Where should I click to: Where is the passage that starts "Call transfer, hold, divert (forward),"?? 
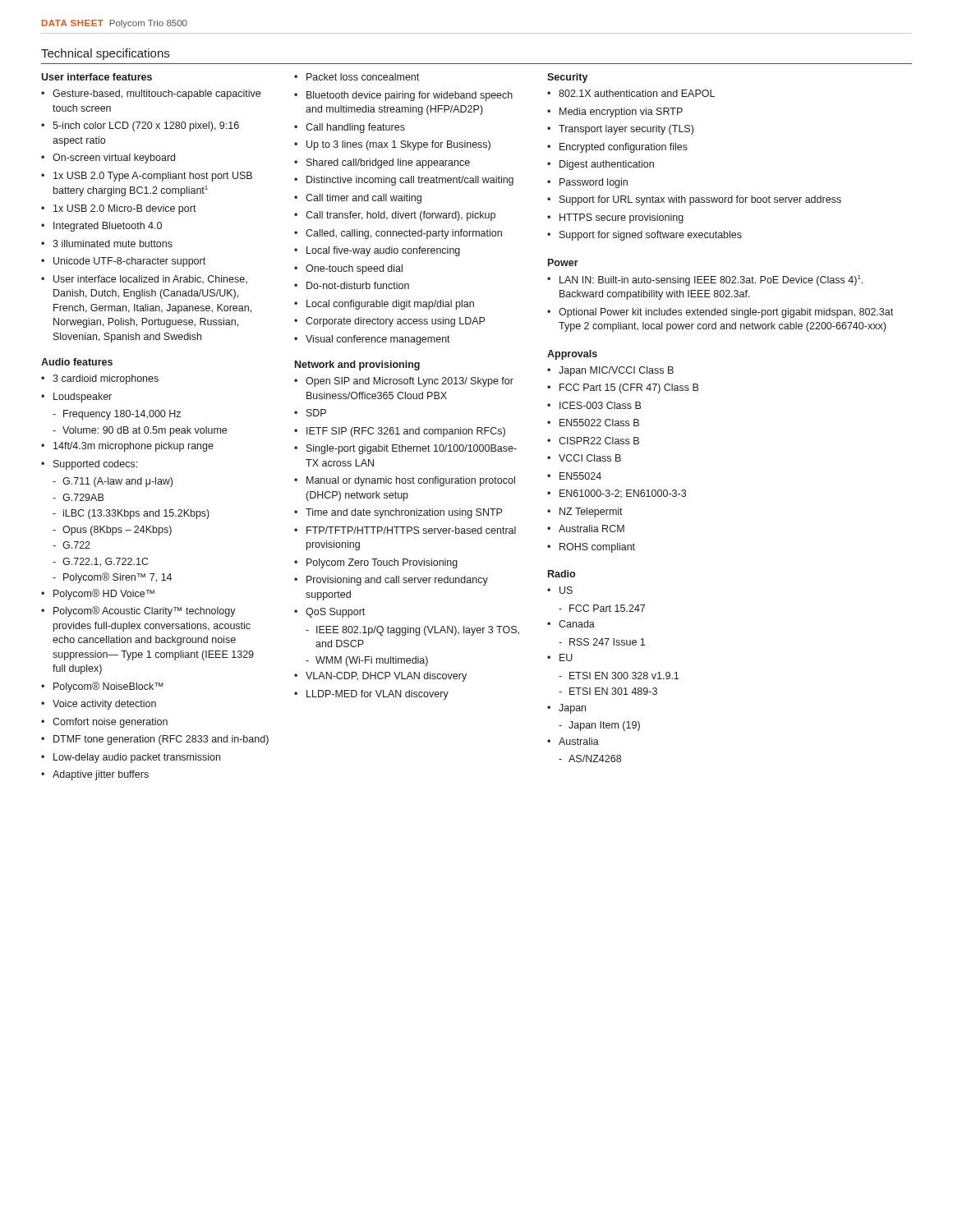coord(408,216)
